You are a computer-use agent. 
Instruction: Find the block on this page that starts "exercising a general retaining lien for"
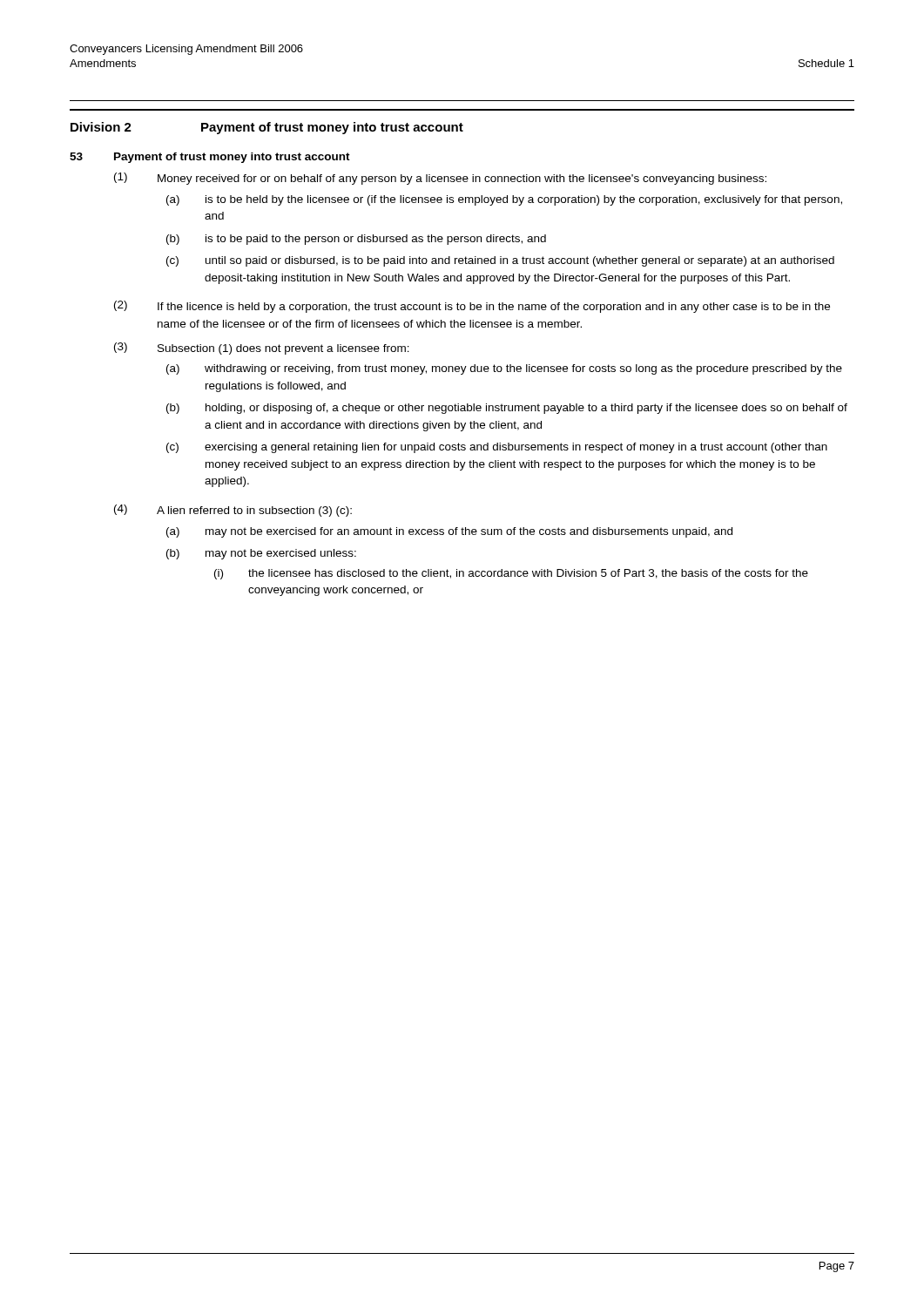tap(516, 464)
